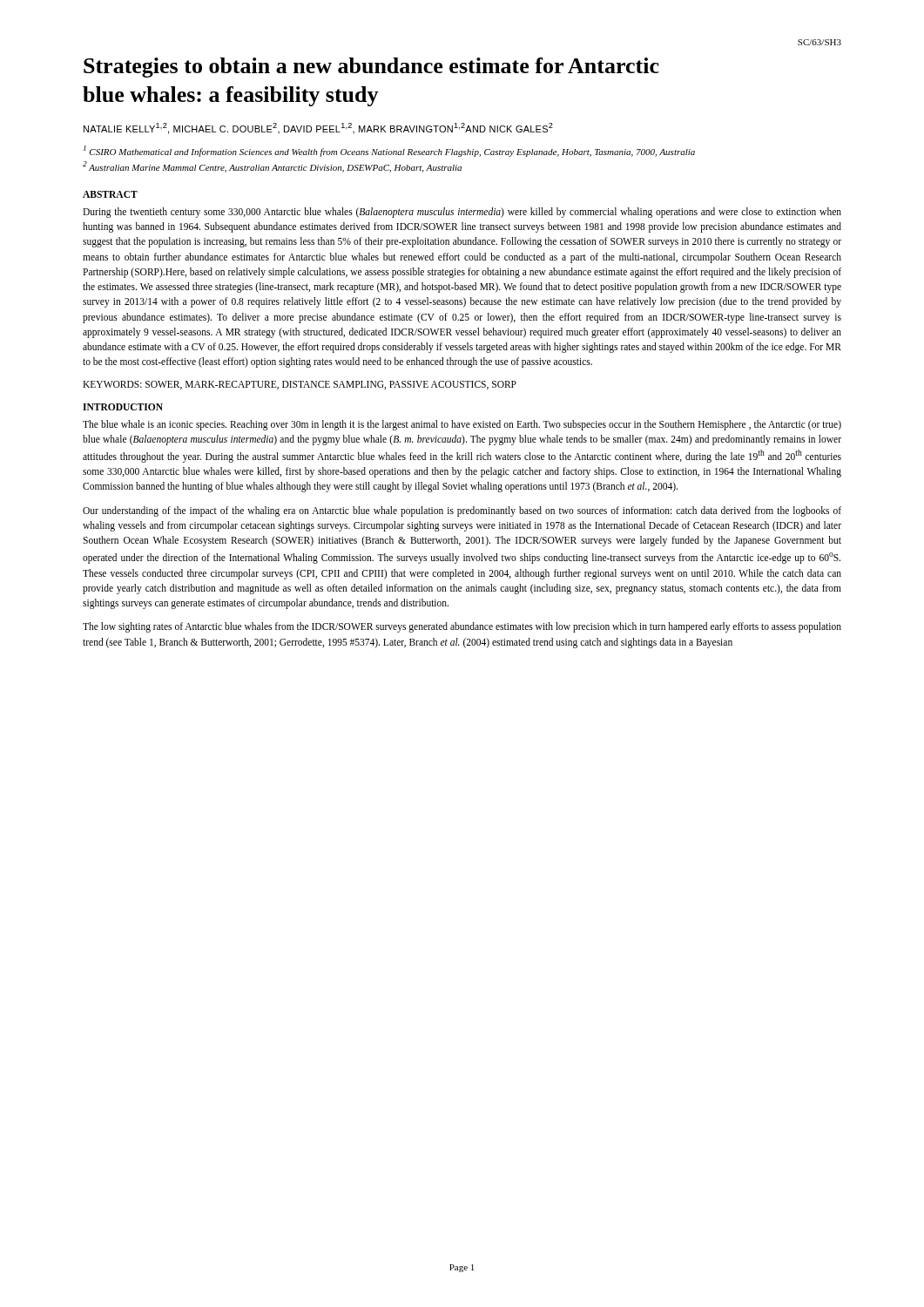Find the text block starting "NATALIE KELLY1,2, MICHAEL C. DOUBLE2, DAVID"

point(318,127)
